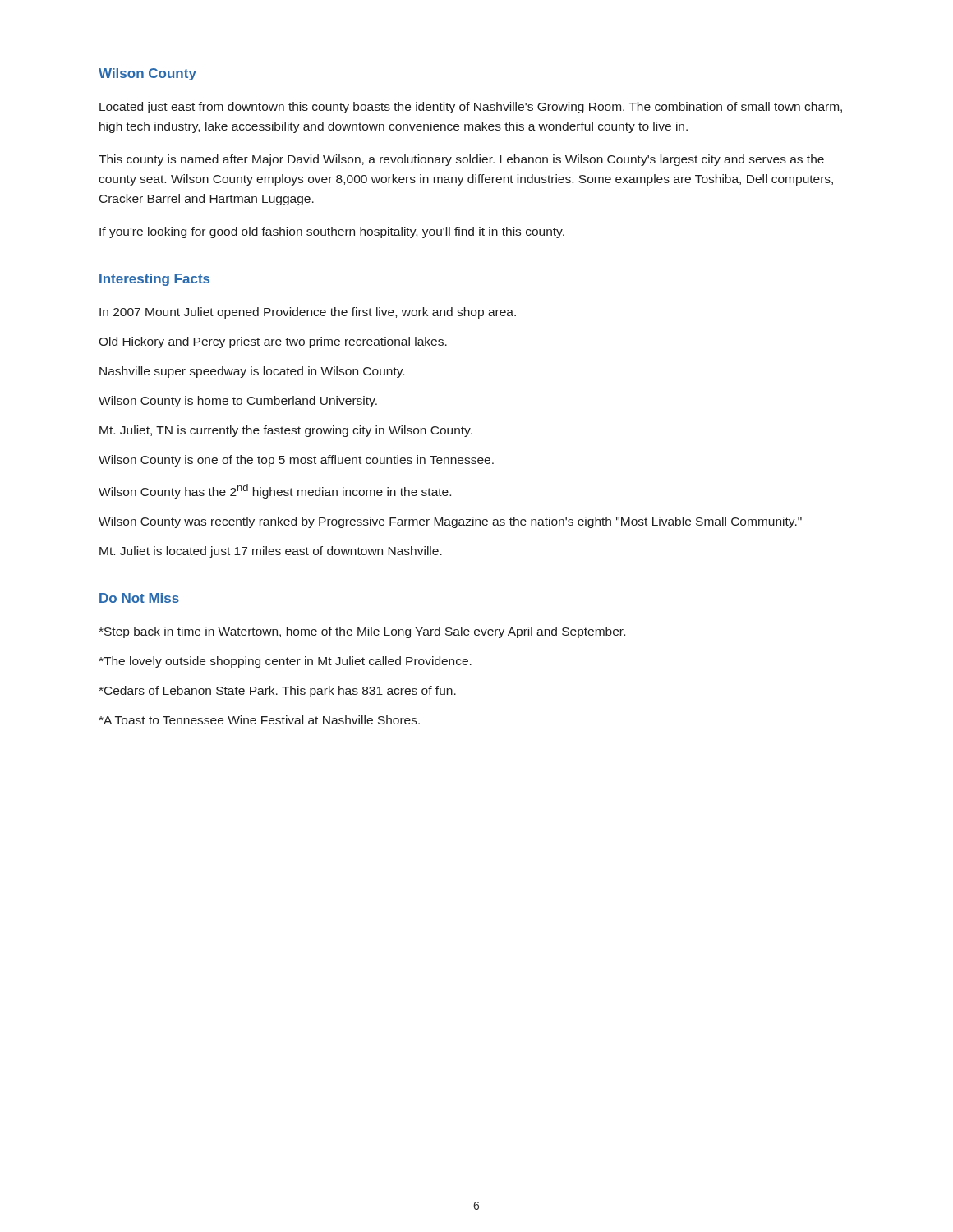Locate the block of text that opens with "If you're looking for good old fashion"
Viewport: 953px width, 1232px height.
332,231
